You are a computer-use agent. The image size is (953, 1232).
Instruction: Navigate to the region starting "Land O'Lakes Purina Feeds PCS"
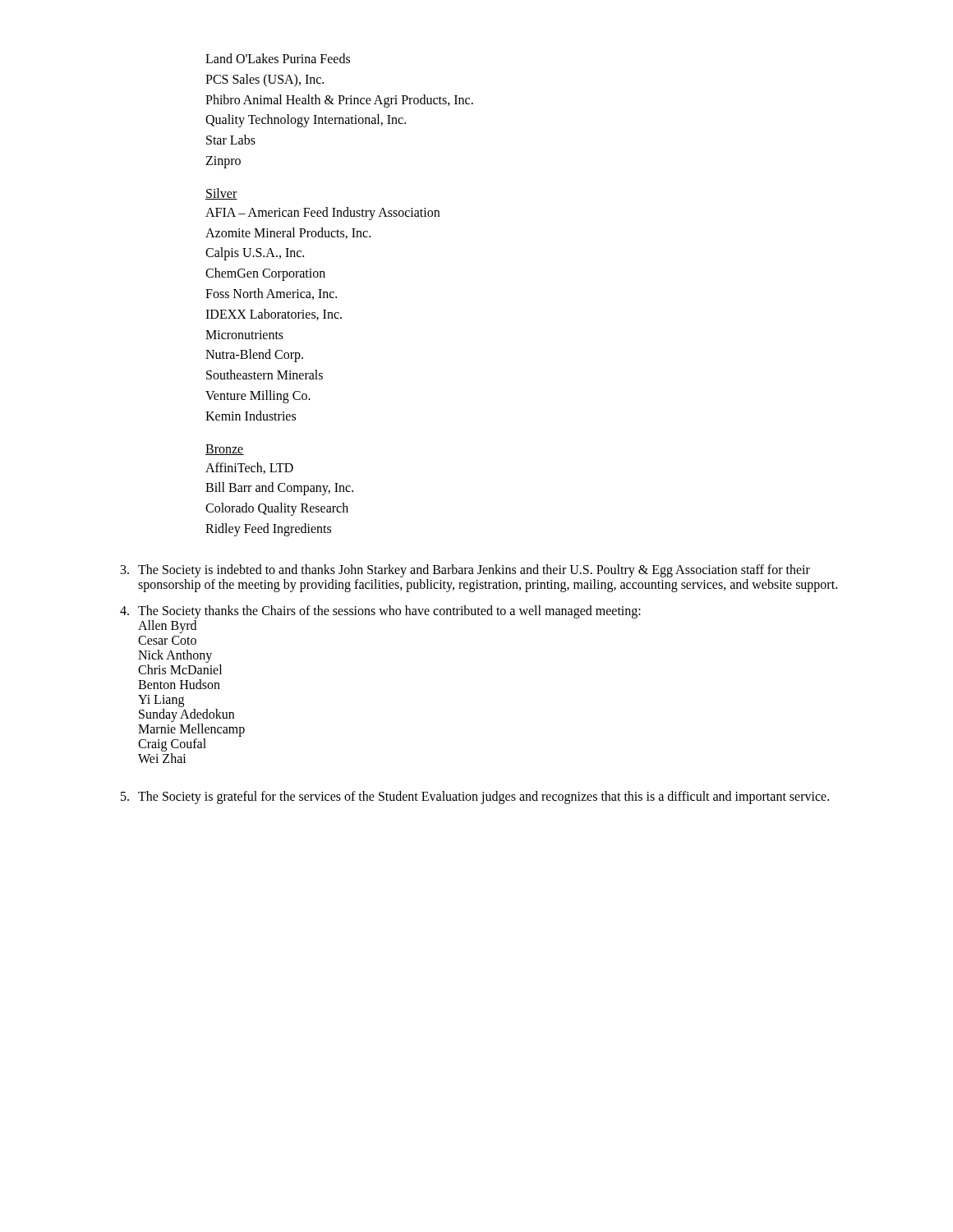pyautogui.click(x=278, y=58)
